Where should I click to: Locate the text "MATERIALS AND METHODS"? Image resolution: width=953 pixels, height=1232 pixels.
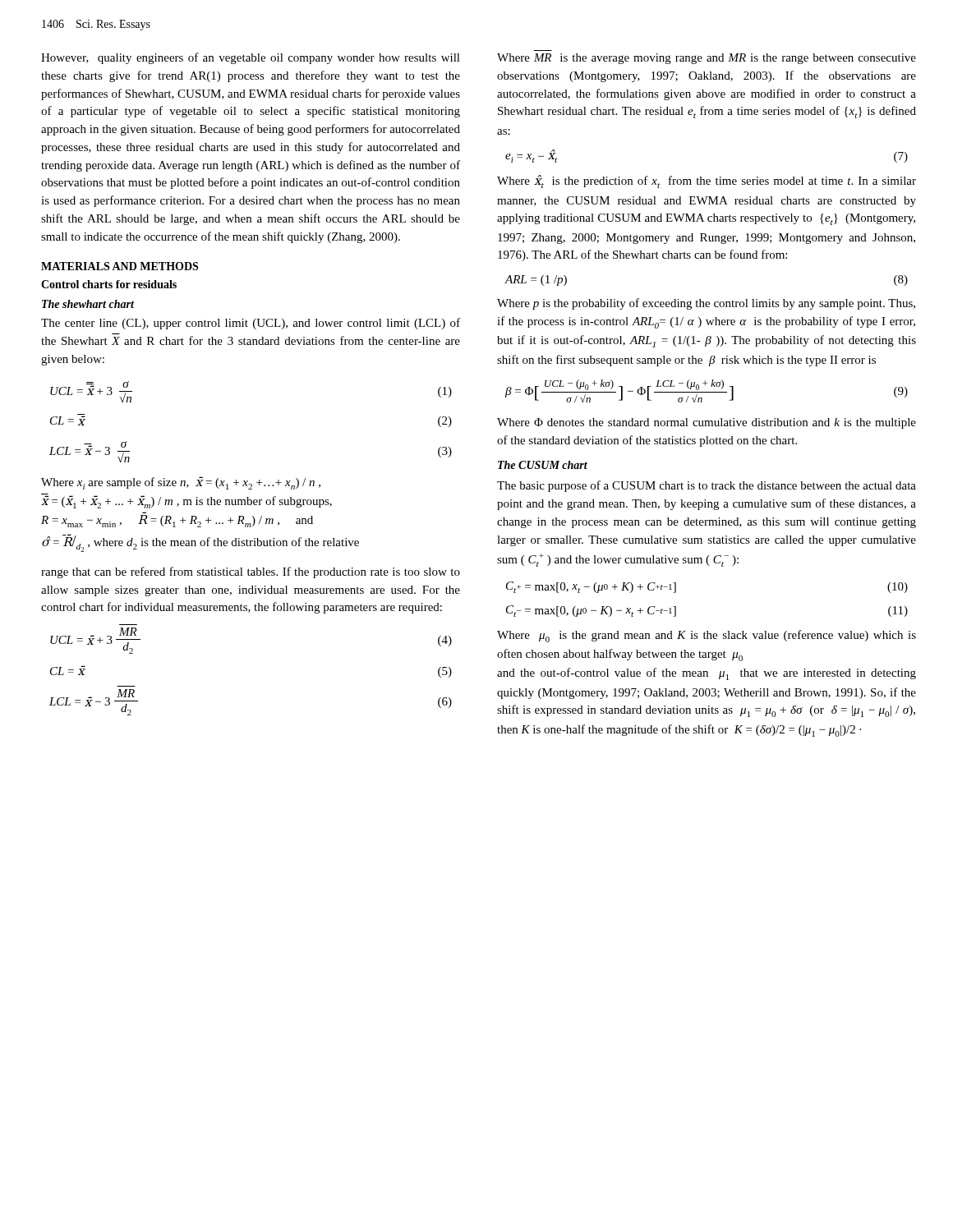(120, 267)
